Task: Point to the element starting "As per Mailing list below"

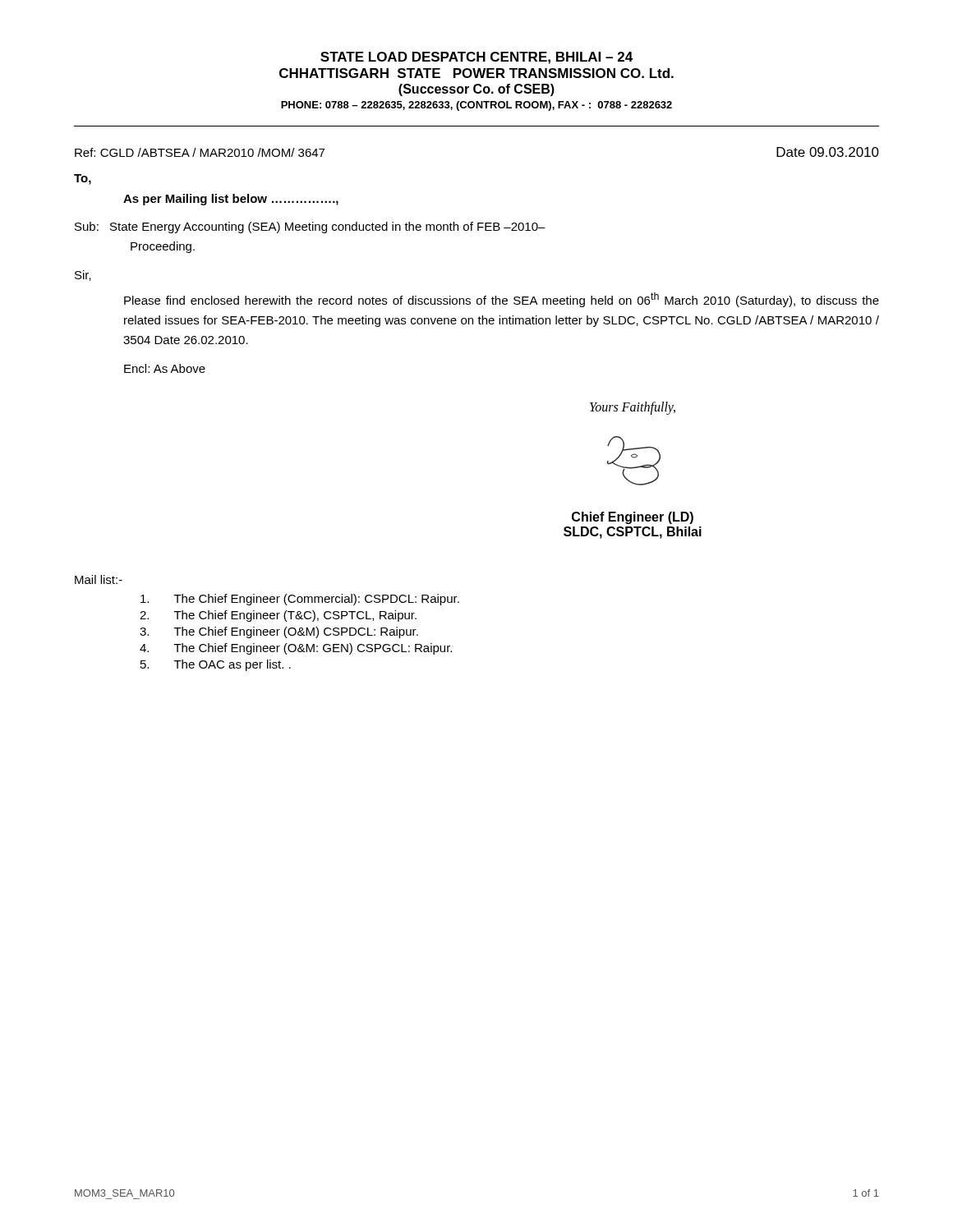Action: [x=231, y=198]
